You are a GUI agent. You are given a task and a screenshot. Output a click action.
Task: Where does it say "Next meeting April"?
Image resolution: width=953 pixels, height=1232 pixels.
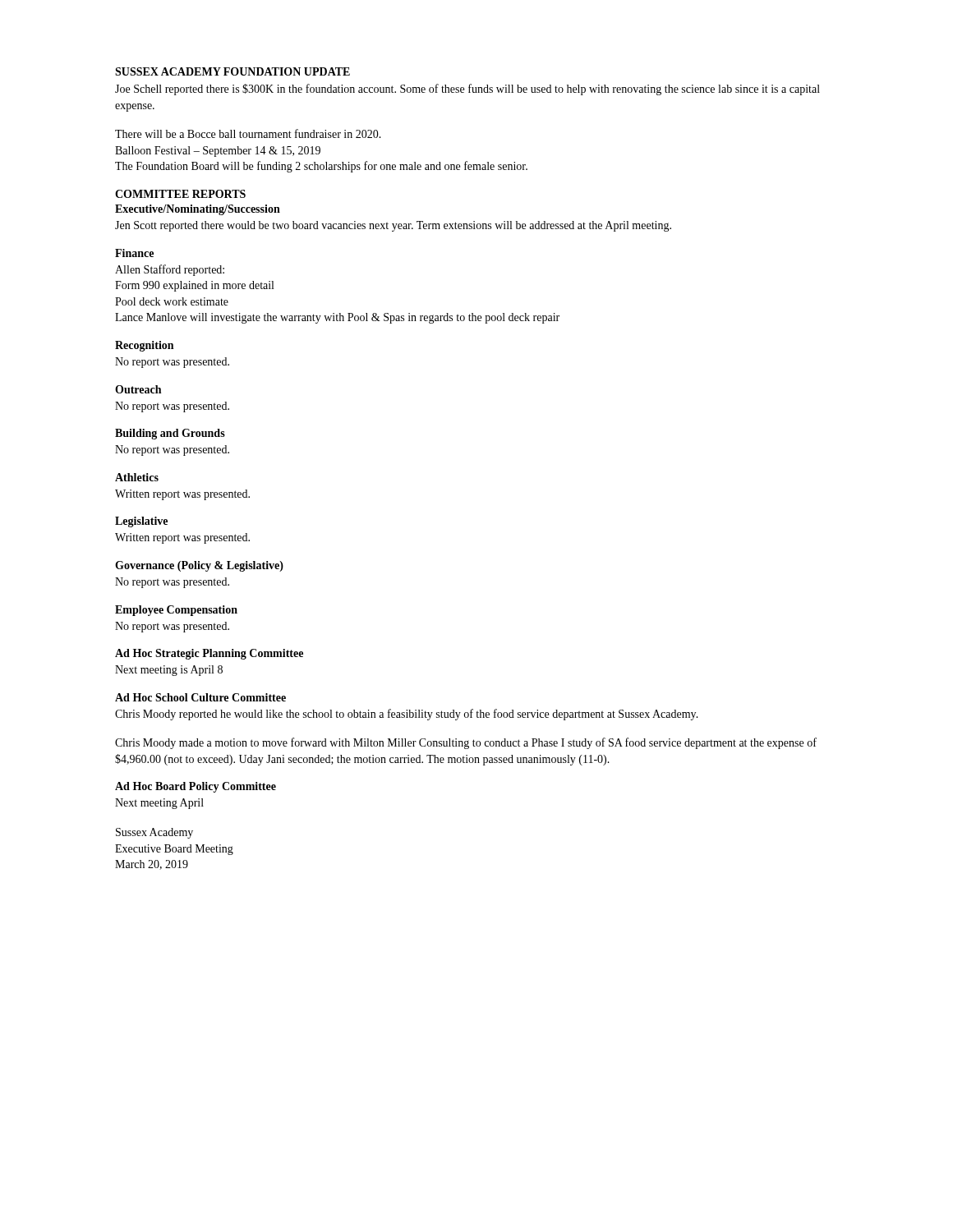159,803
